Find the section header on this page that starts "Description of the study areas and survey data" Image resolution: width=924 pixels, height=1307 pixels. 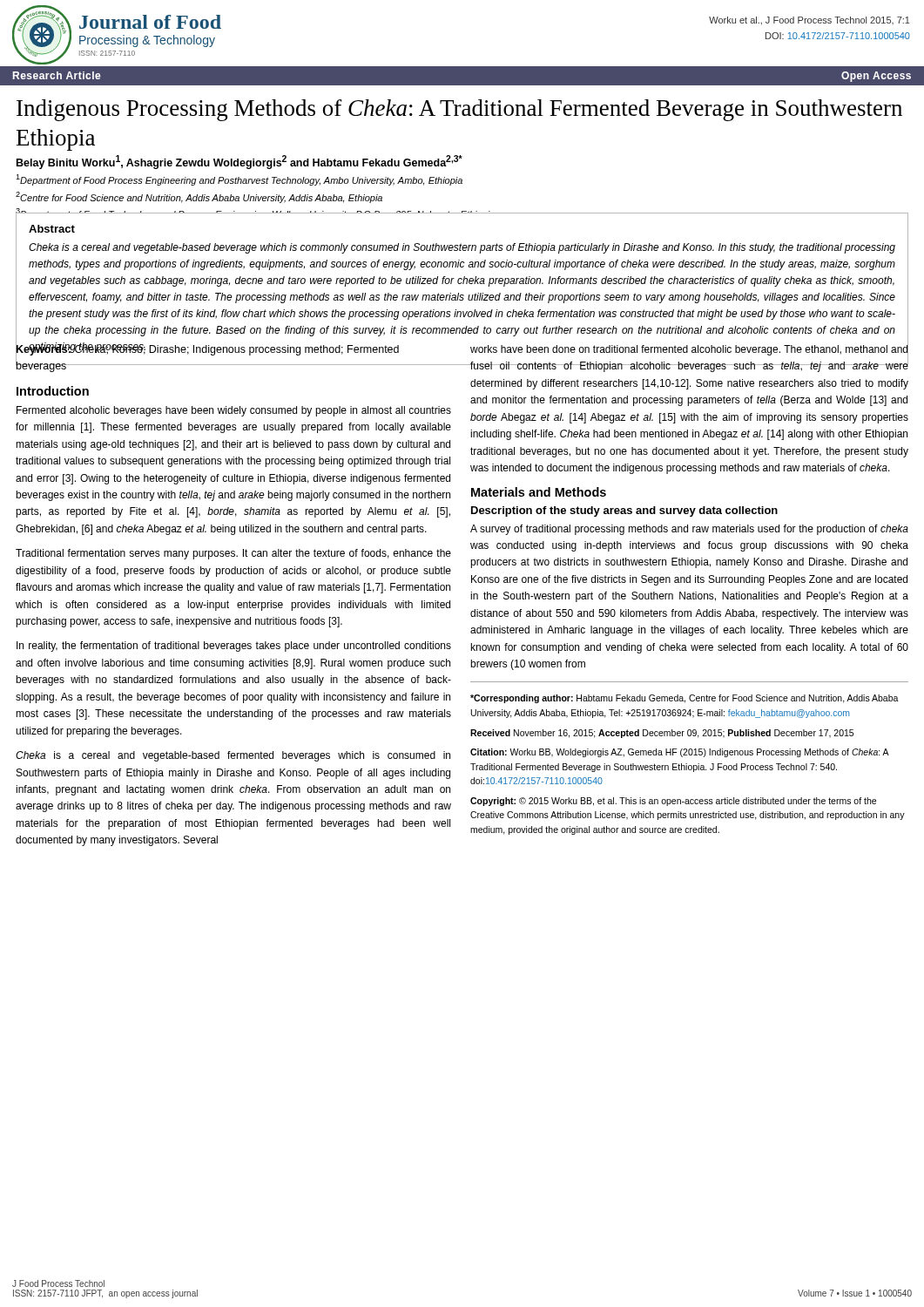point(624,510)
